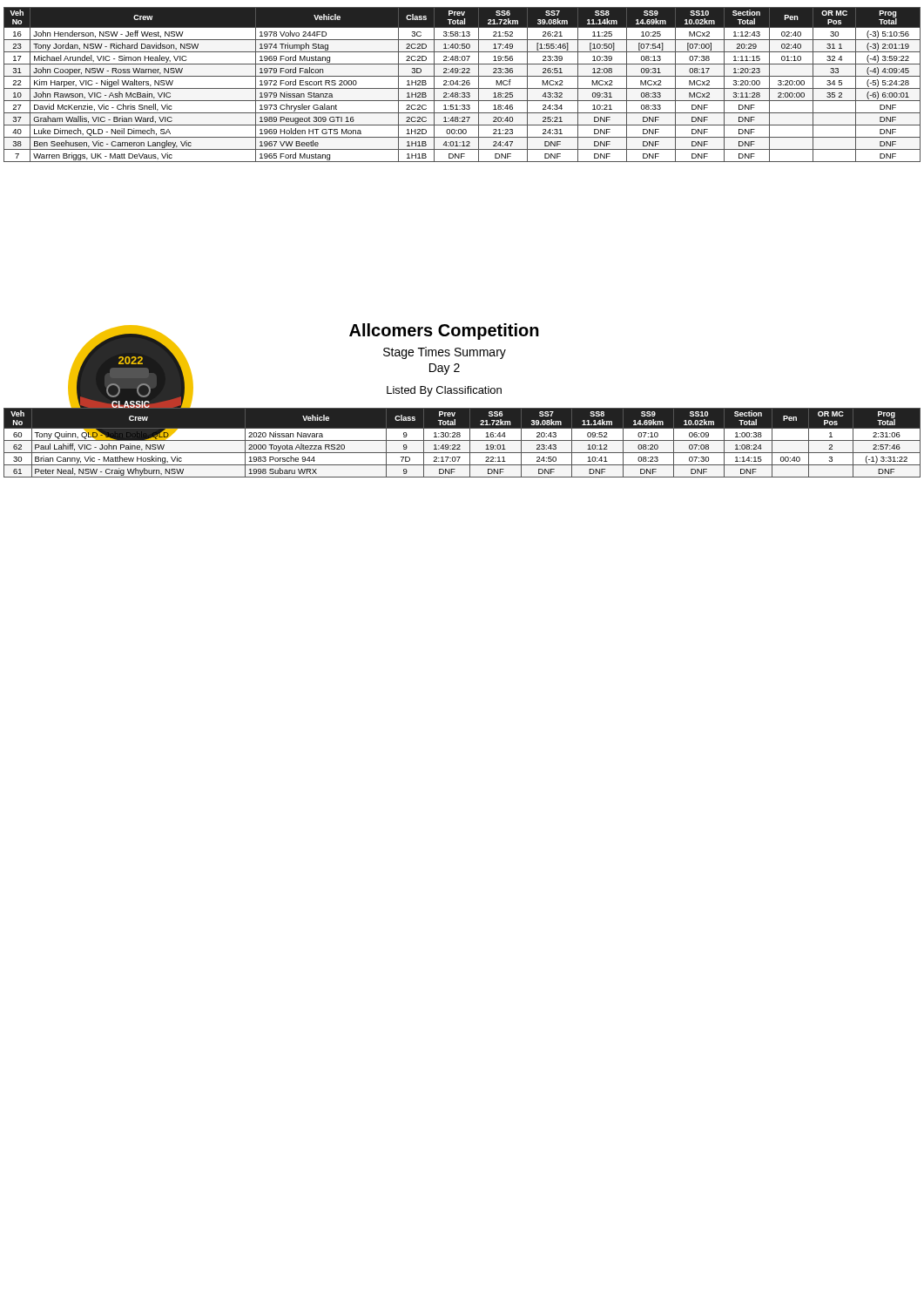Click on the table containing "31 1"
924x1307 pixels.
pyautogui.click(x=462, y=84)
